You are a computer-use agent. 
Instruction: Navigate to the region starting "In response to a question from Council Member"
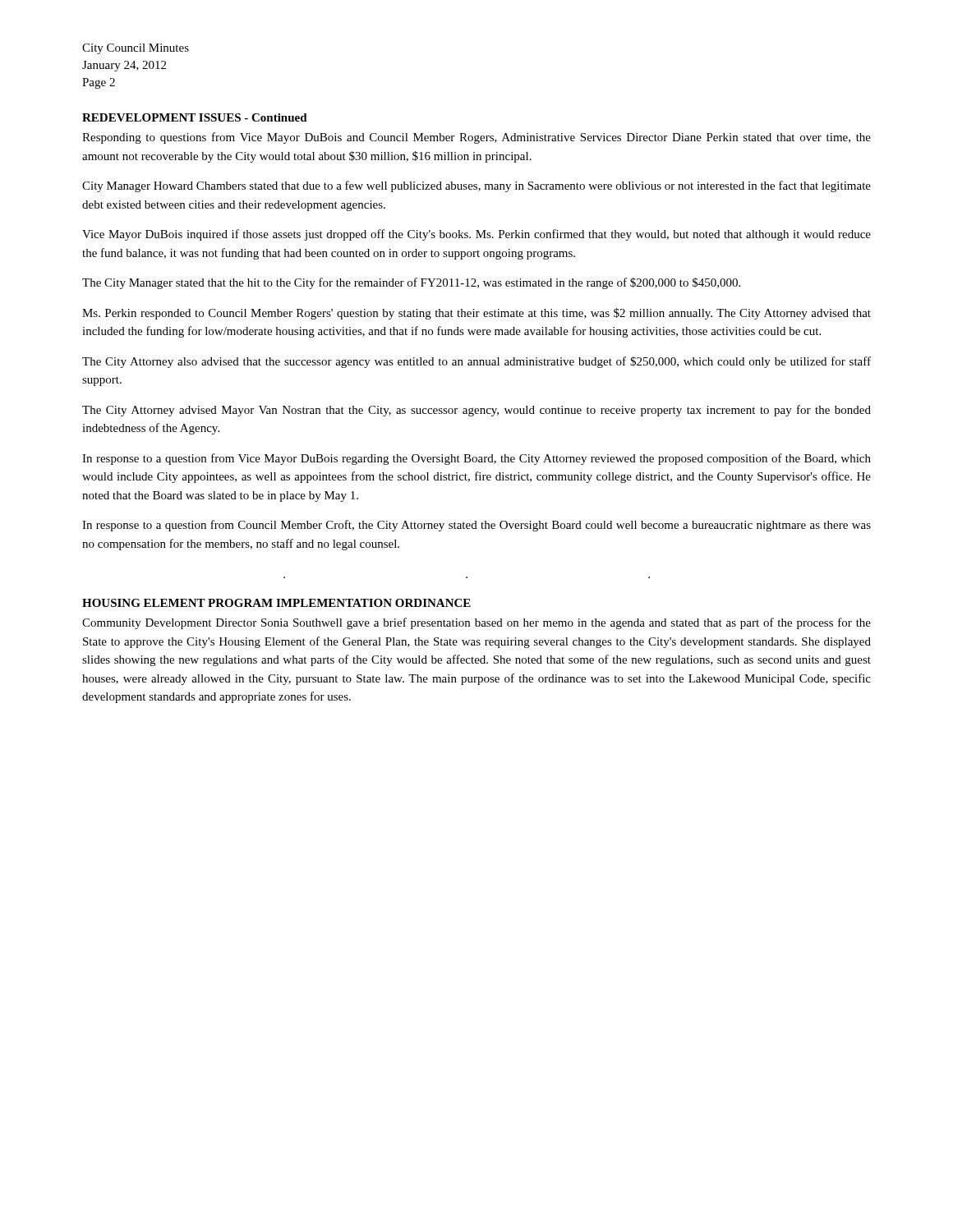pyautogui.click(x=476, y=534)
